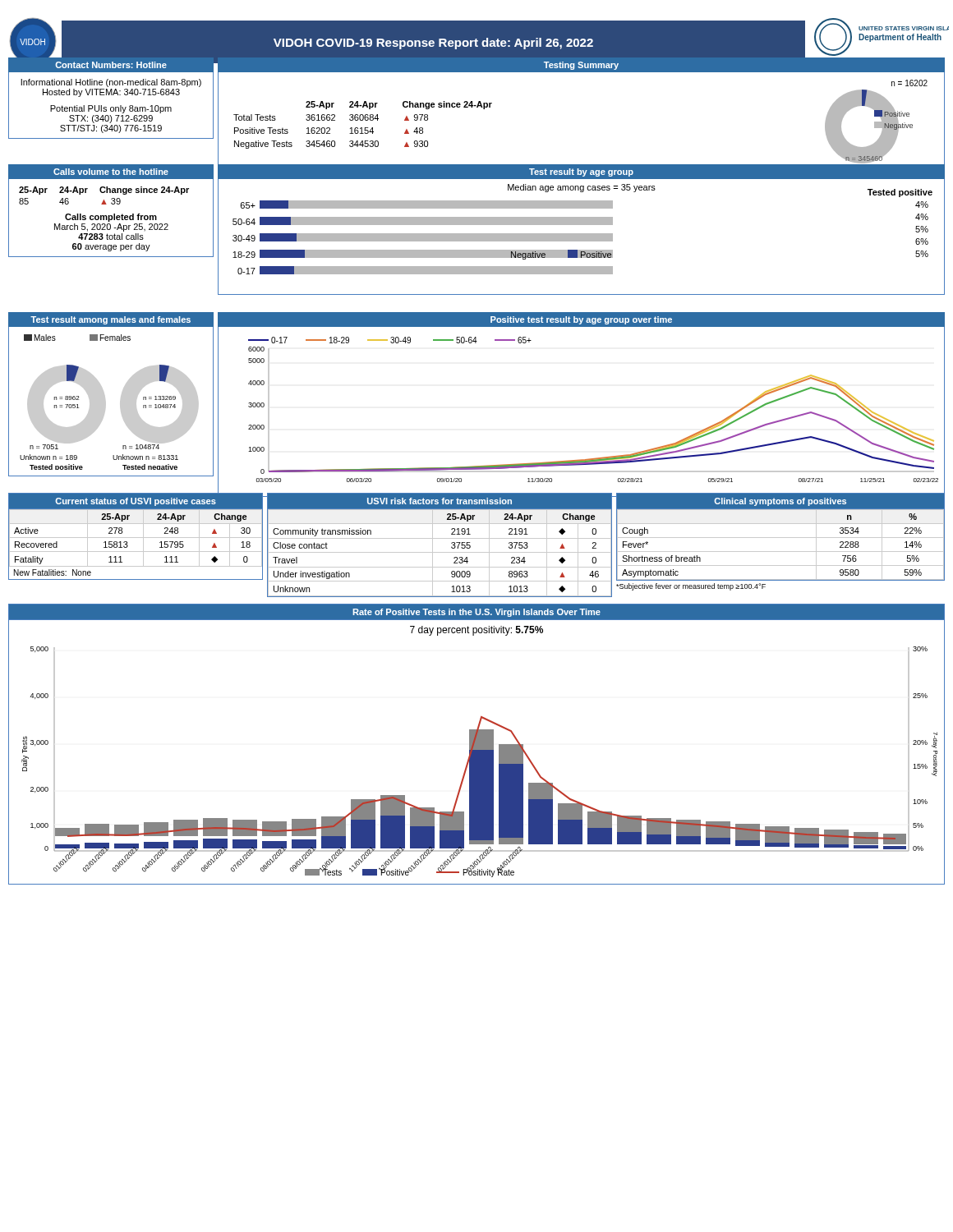The height and width of the screenshot is (1232, 953).
Task: Click on the table containing "Close contact"
Action: (440, 553)
